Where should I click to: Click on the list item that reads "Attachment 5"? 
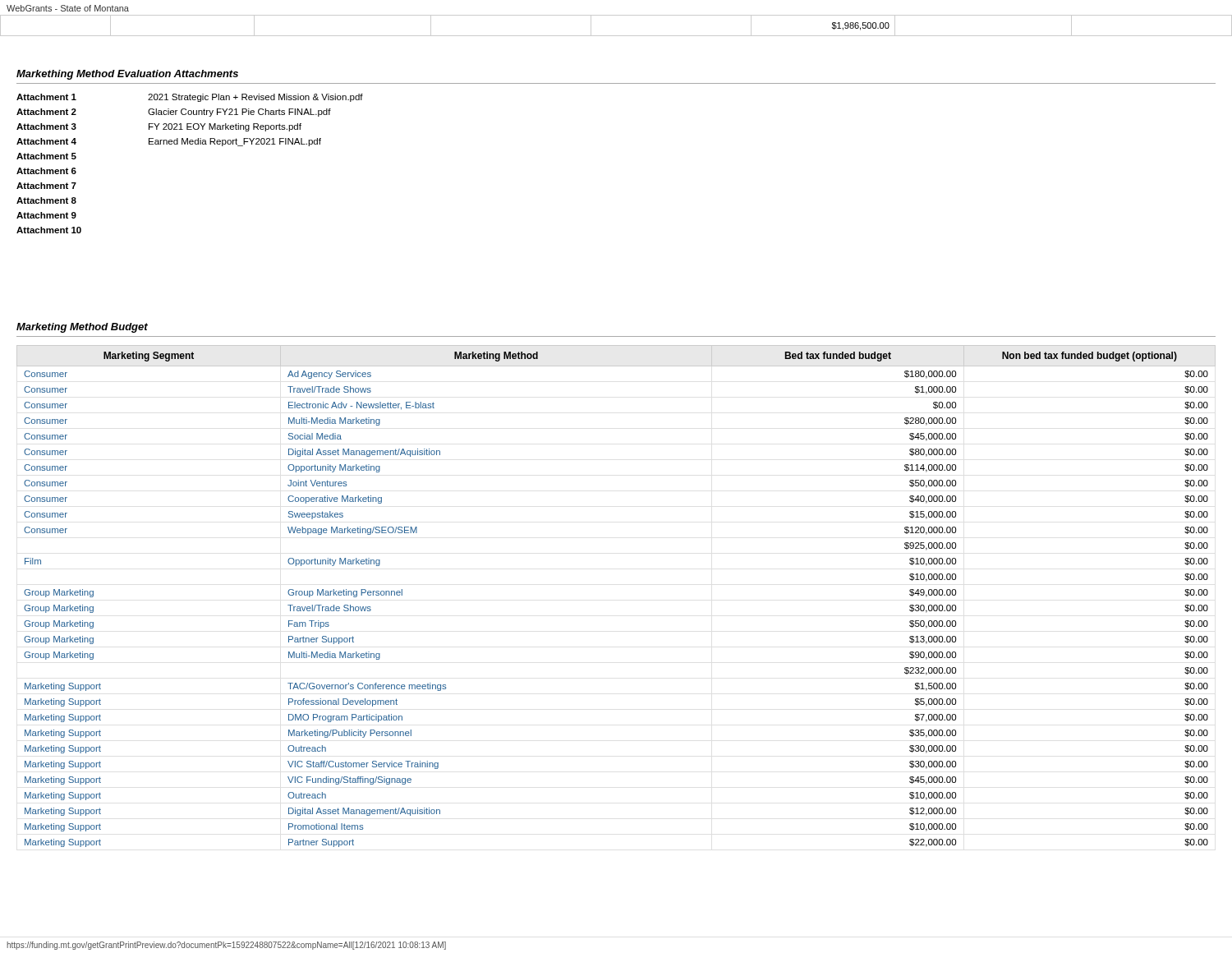pyautogui.click(x=82, y=156)
